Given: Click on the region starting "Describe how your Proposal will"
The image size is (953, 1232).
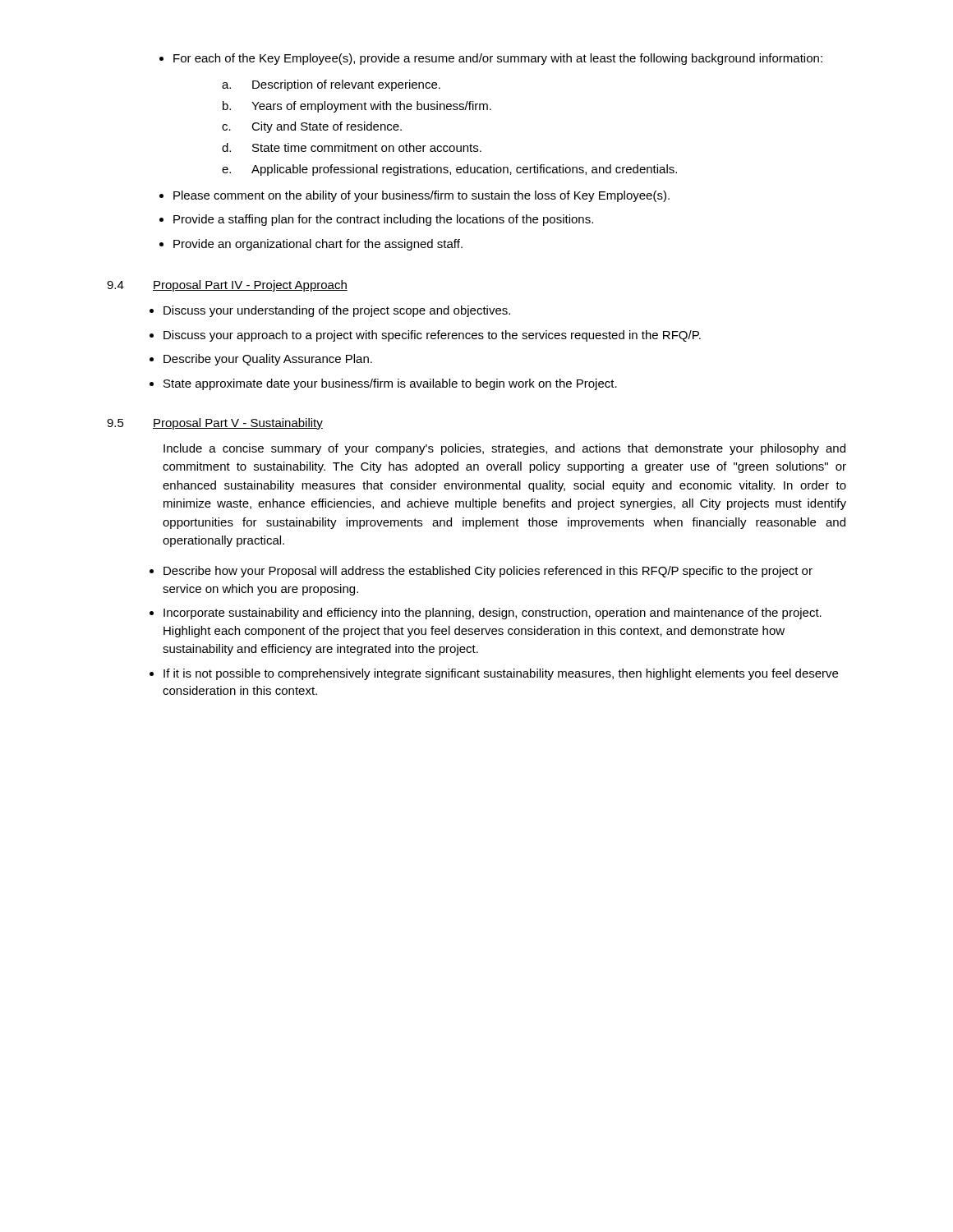Looking at the screenshot, I should coord(504,631).
